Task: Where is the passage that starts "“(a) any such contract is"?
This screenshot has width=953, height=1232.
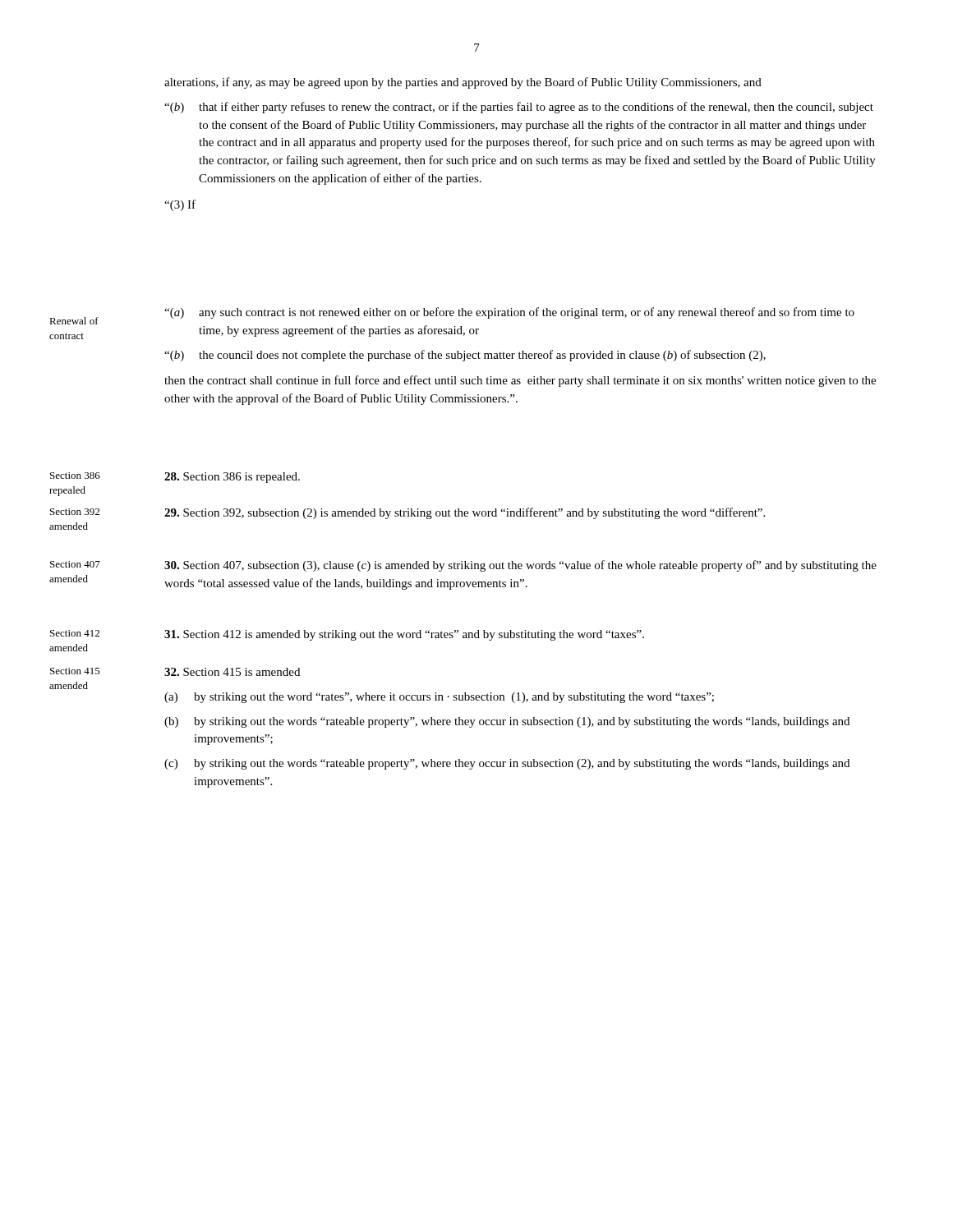Action: point(522,322)
